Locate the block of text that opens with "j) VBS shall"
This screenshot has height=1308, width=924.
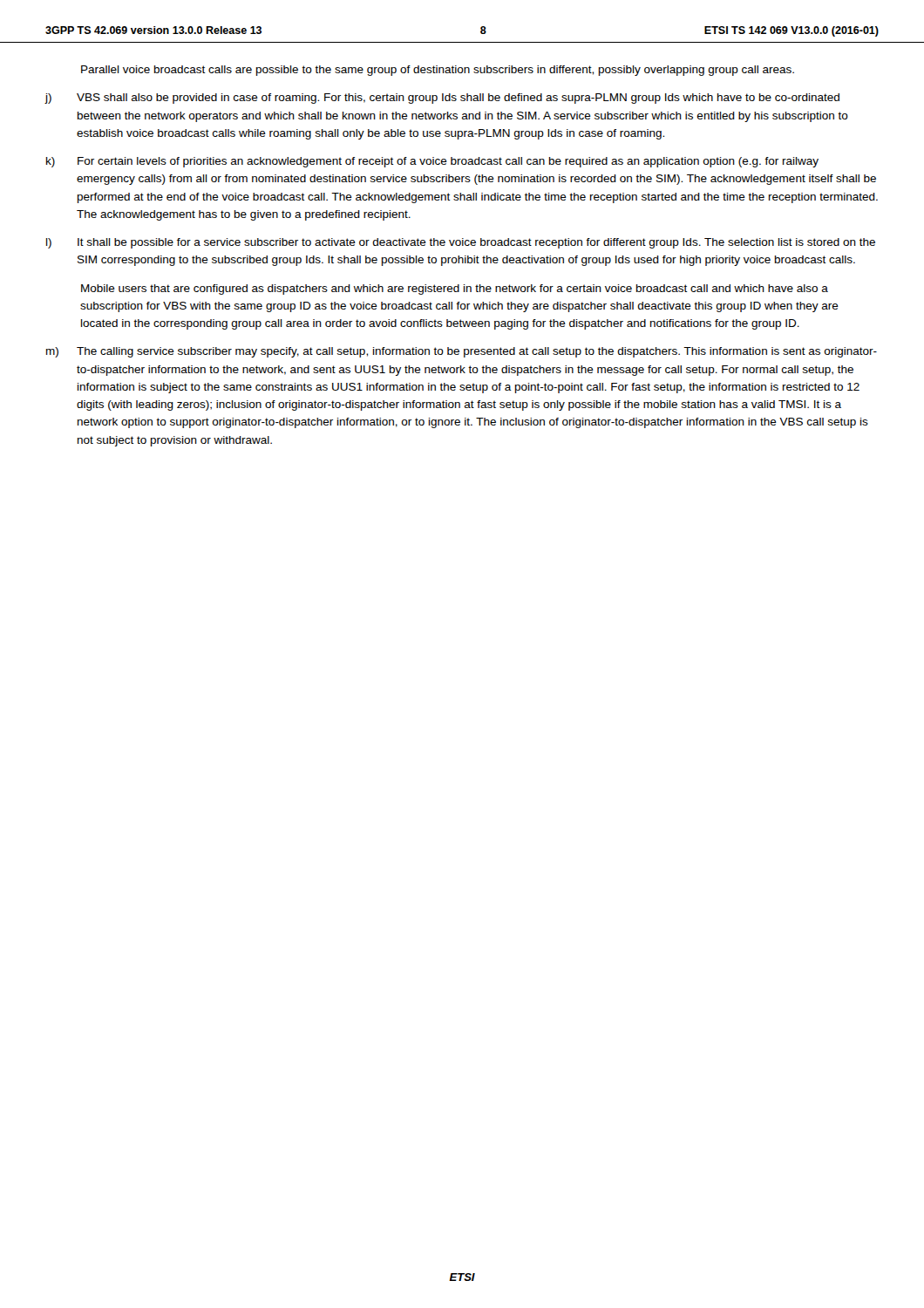click(x=462, y=116)
